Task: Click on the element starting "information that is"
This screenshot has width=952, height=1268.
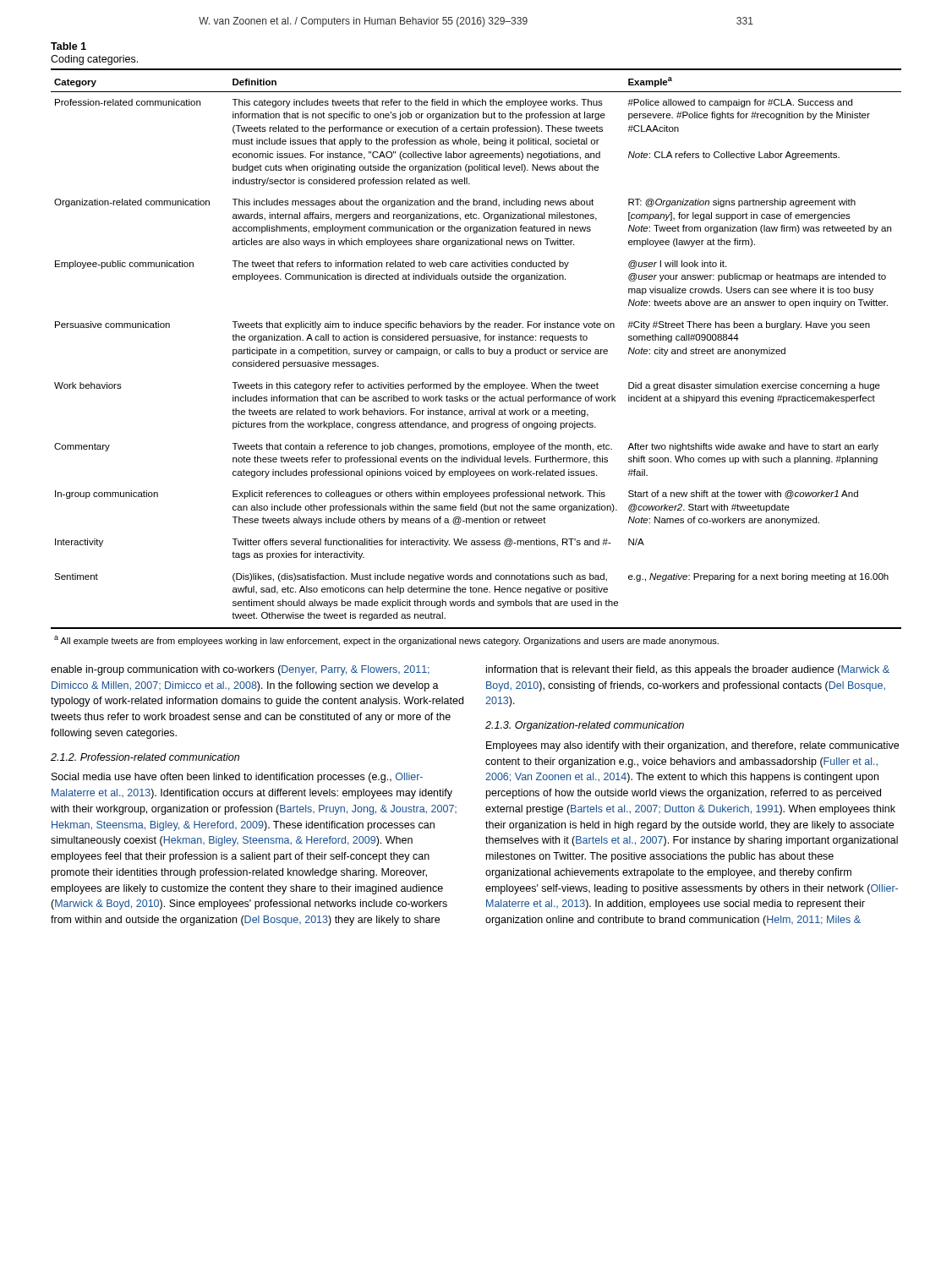Action: coord(687,685)
